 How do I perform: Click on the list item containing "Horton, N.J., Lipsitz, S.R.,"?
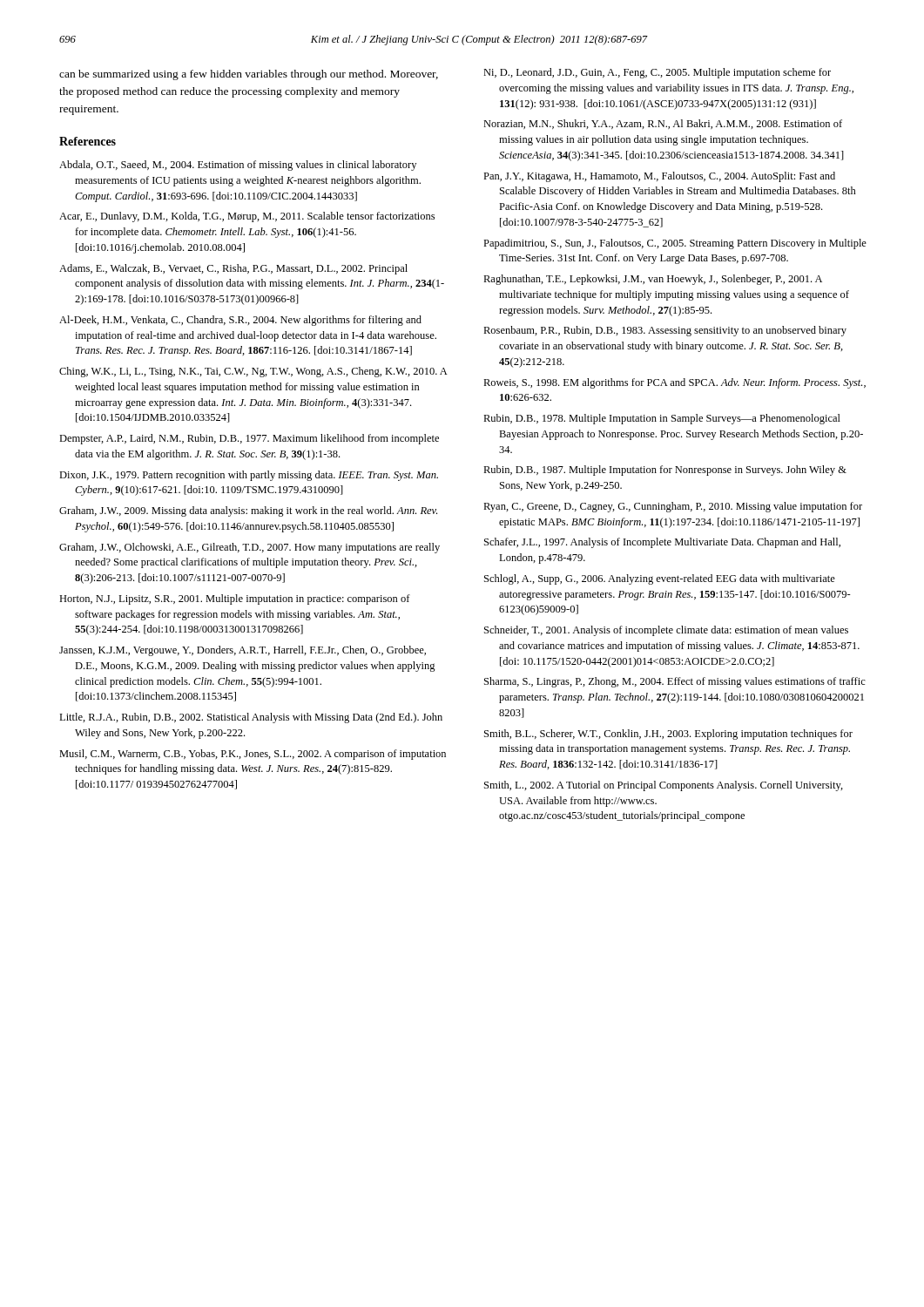[234, 614]
